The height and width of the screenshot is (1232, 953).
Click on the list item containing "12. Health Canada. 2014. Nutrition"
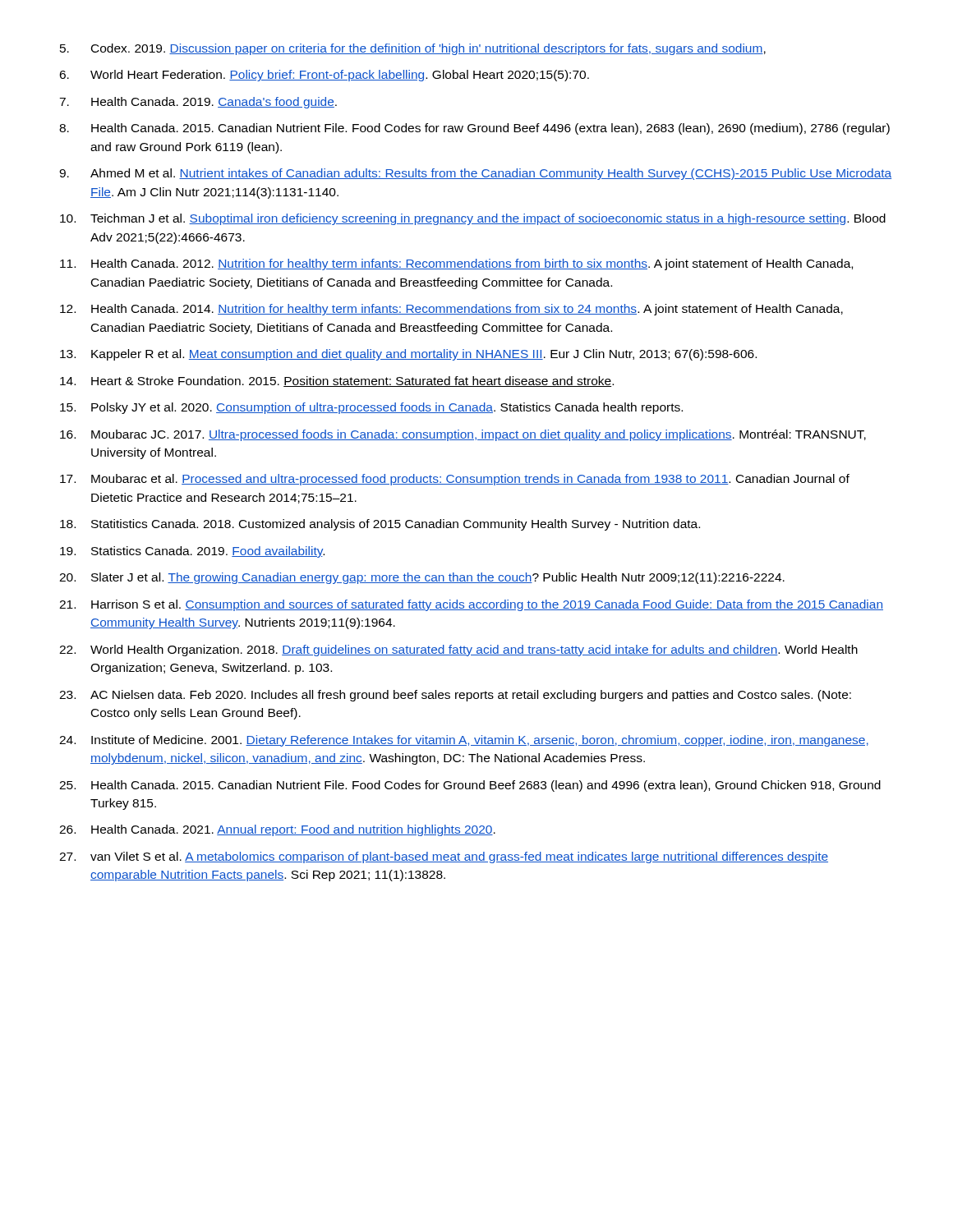click(476, 318)
